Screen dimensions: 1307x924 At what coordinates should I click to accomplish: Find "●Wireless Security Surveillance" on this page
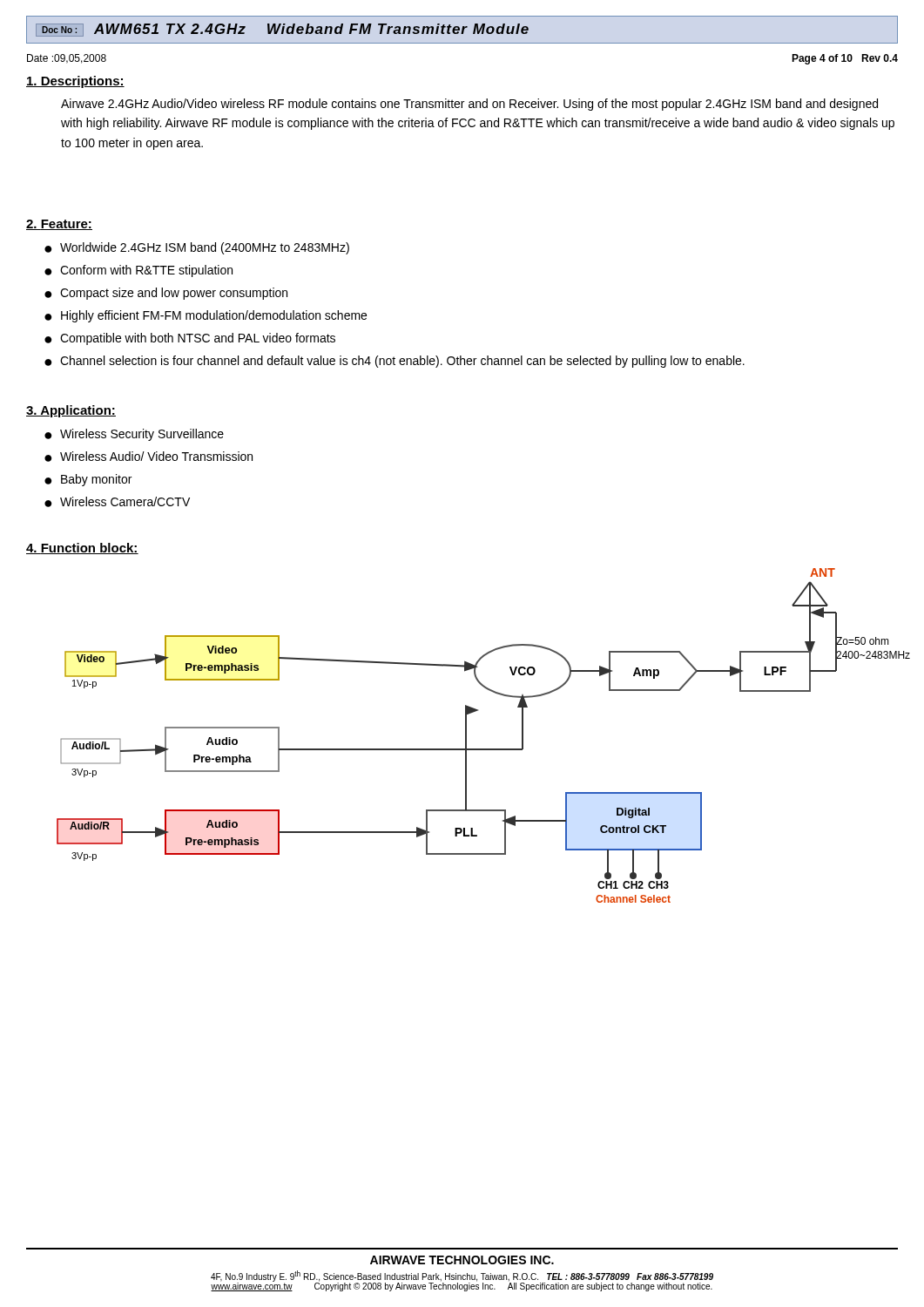134,436
